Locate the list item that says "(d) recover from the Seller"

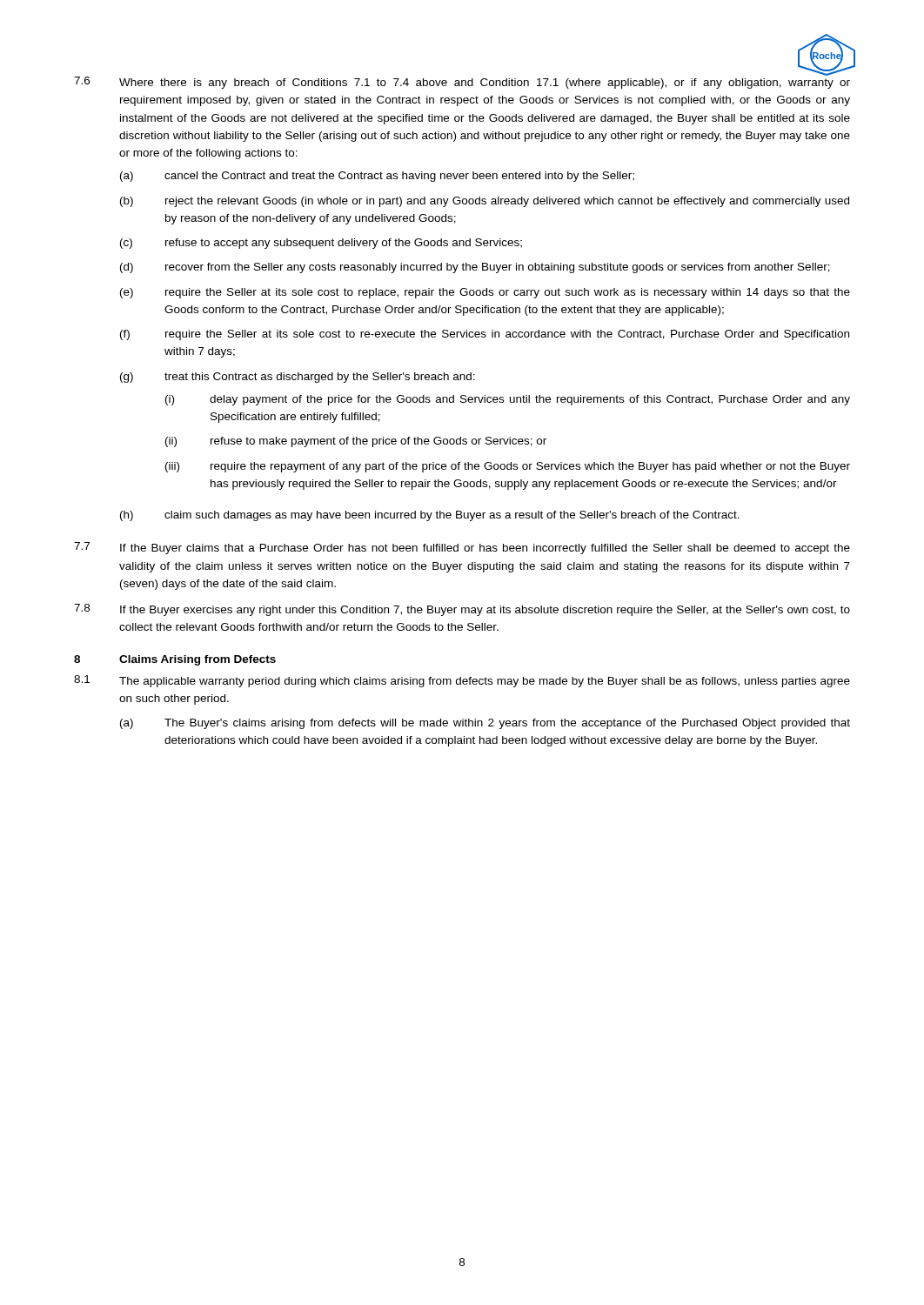coord(485,267)
